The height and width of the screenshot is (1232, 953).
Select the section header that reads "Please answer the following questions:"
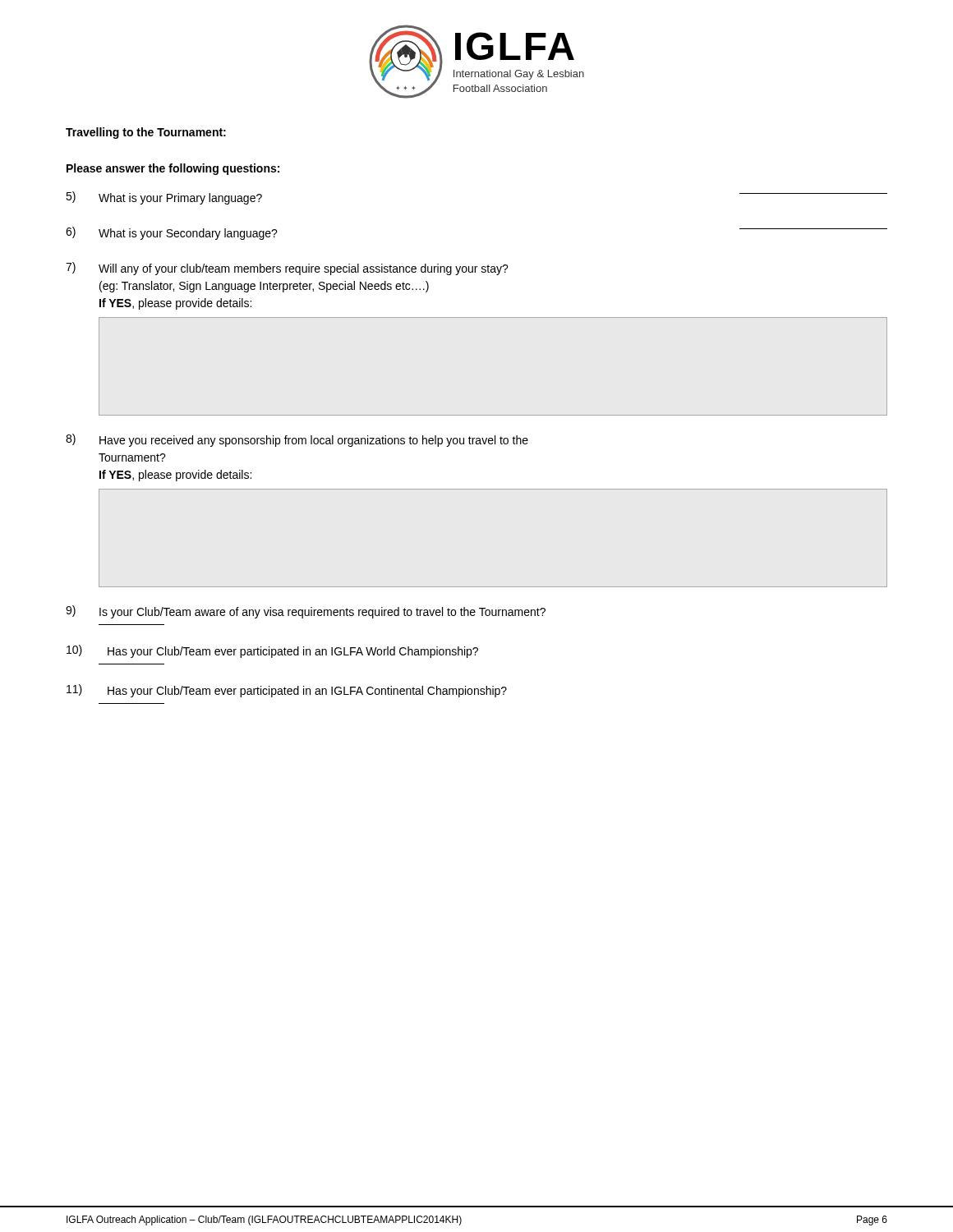pyautogui.click(x=173, y=168)
